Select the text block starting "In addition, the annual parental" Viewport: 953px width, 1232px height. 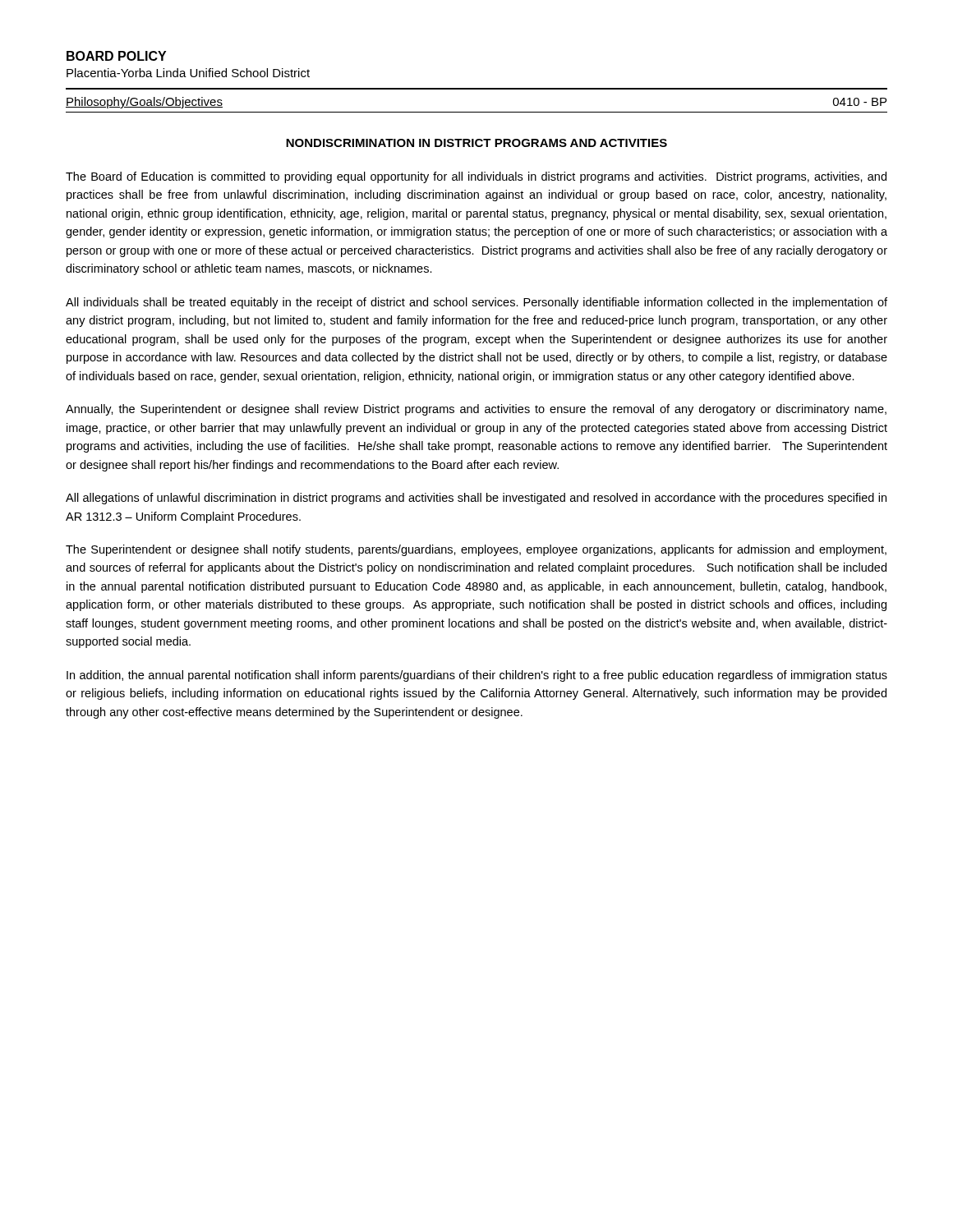pyautogui.click(x=476, y=693)
